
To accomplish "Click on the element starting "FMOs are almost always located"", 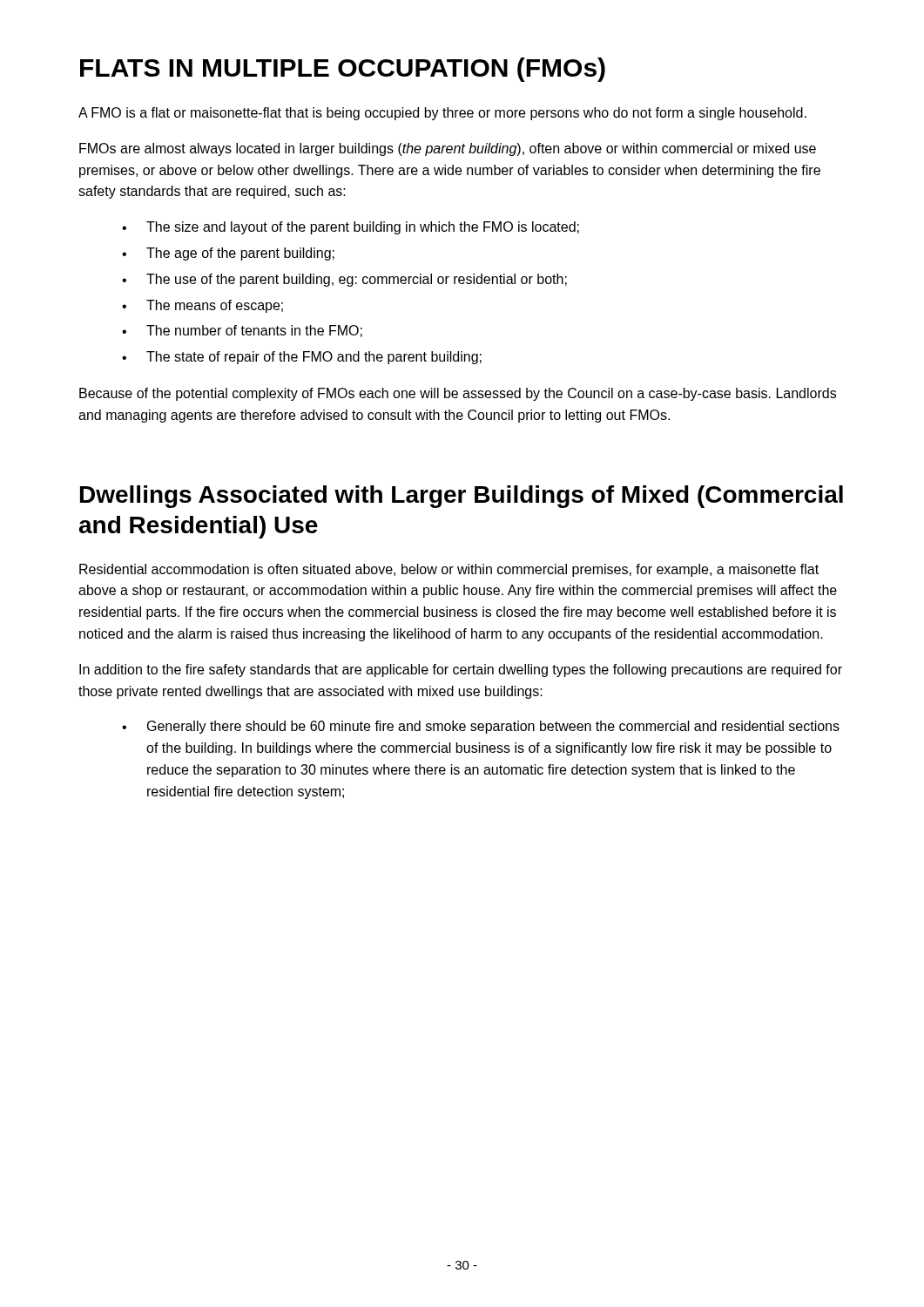I will 450,170.
